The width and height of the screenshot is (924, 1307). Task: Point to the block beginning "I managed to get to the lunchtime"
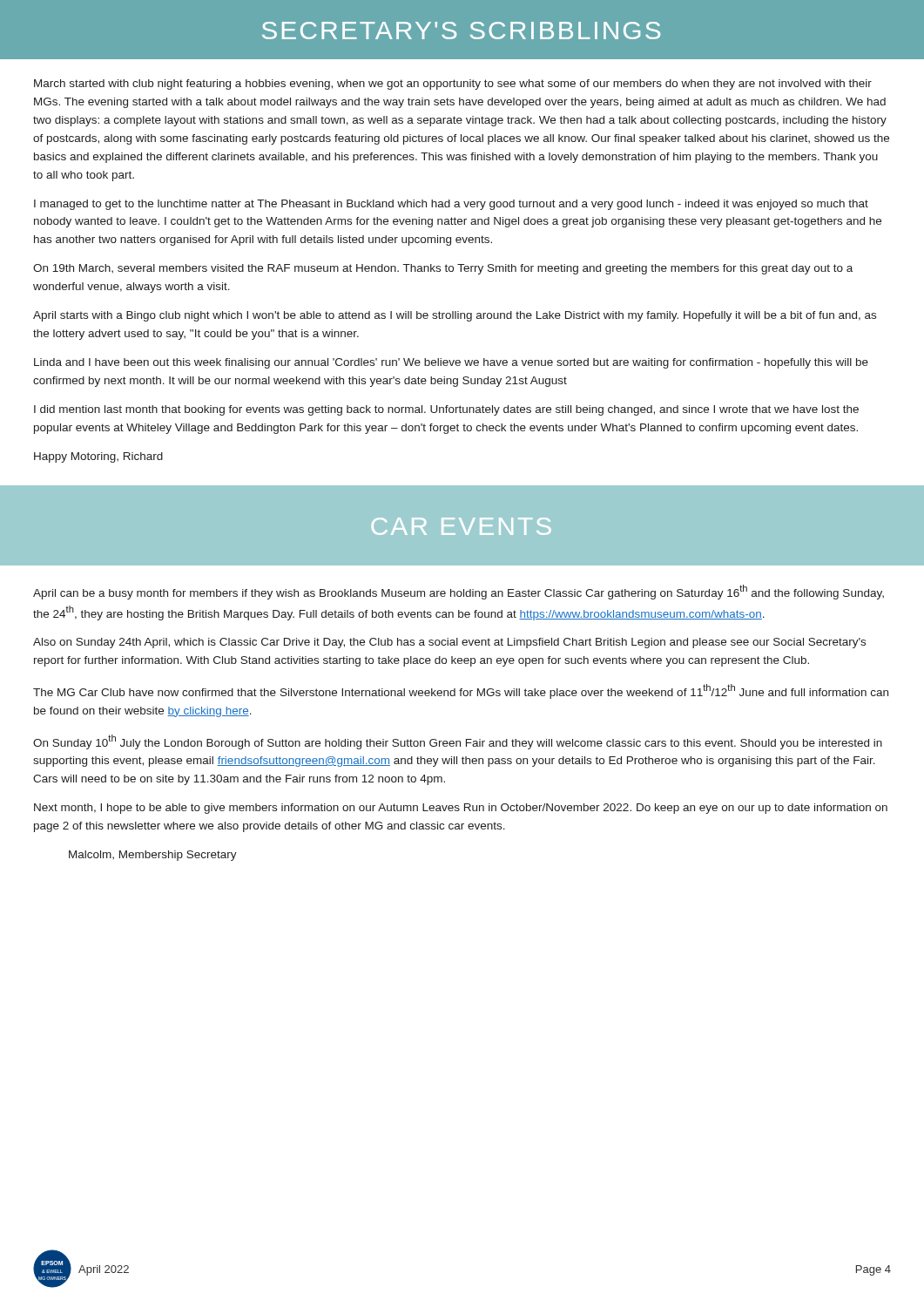458,221
